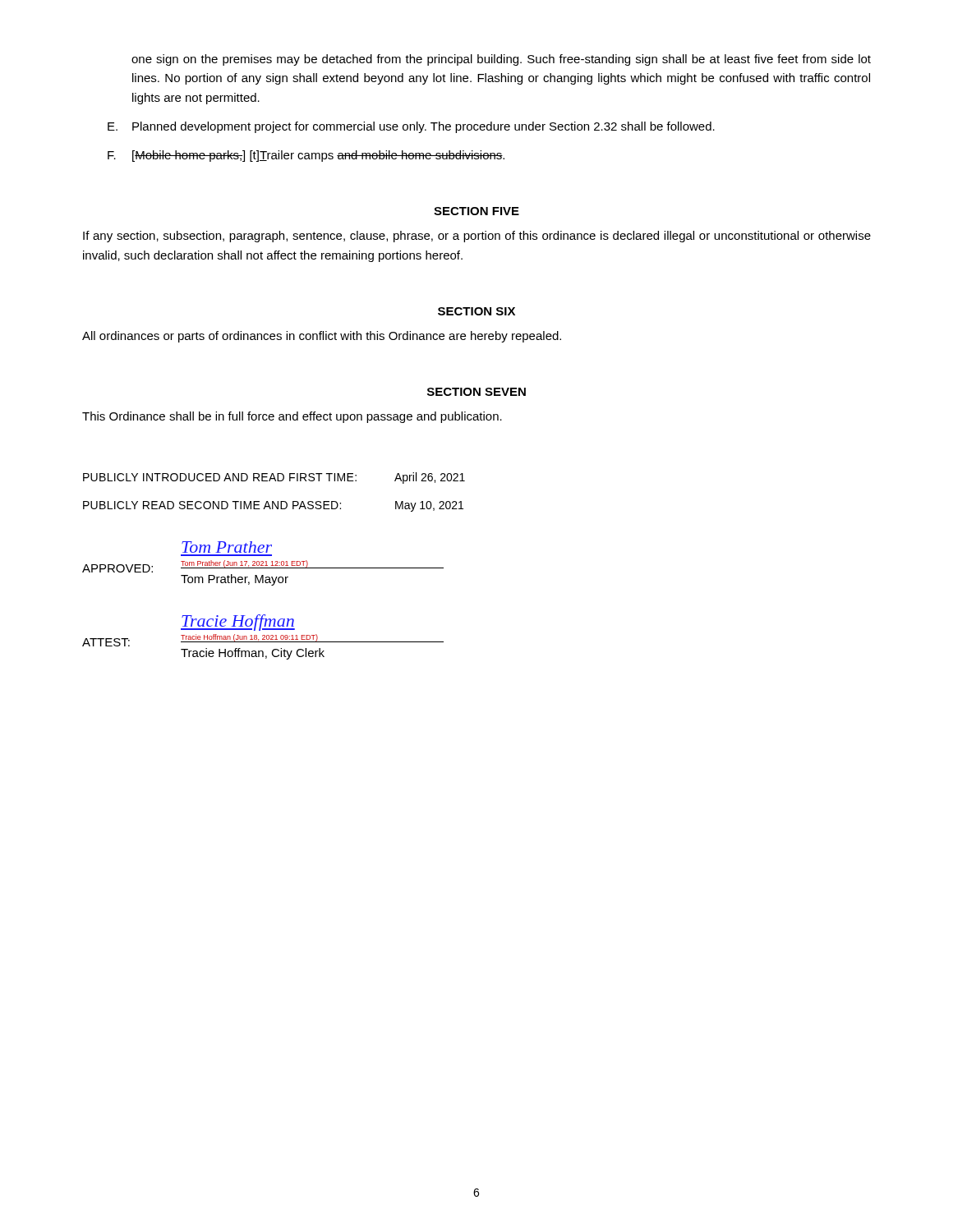Click on the section header that reads "SECTION SEVEN"
The width and height of the screenshot is (953, 1232).
point(476,391)
